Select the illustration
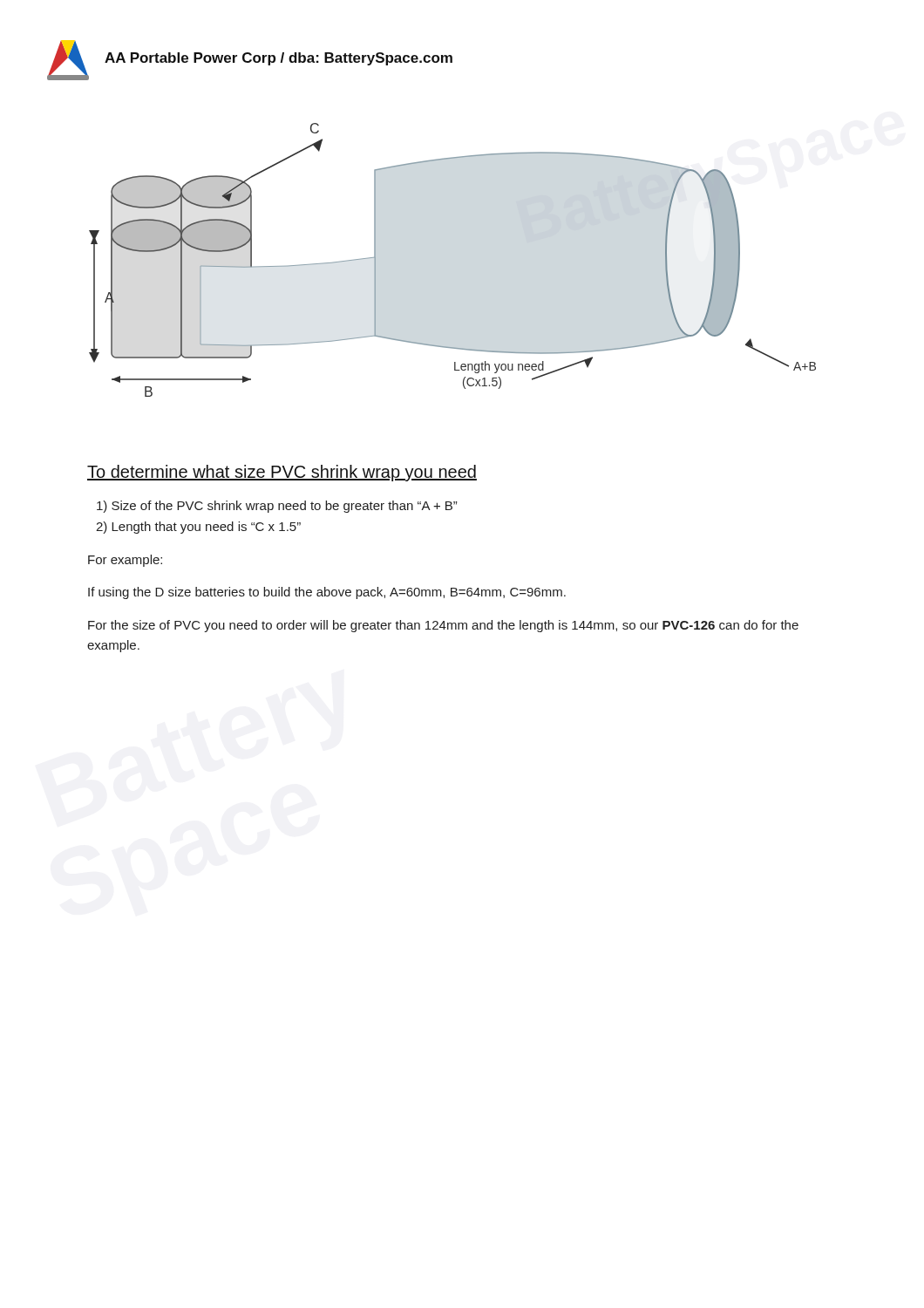Viewport: 924px width, 1308px height. [453, 270]
